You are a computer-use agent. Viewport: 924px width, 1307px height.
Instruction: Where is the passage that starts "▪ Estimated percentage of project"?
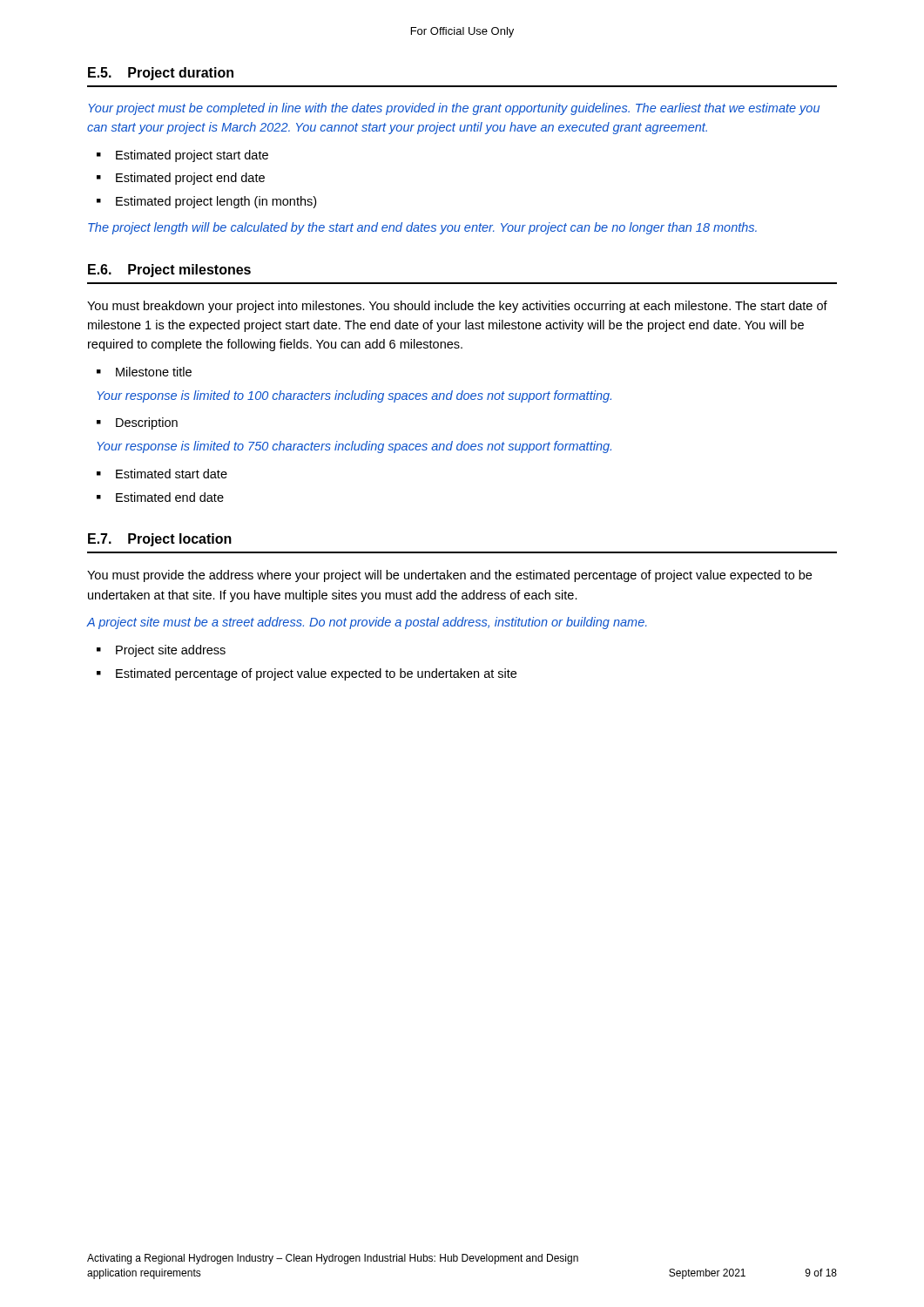[x=466, y=674]
